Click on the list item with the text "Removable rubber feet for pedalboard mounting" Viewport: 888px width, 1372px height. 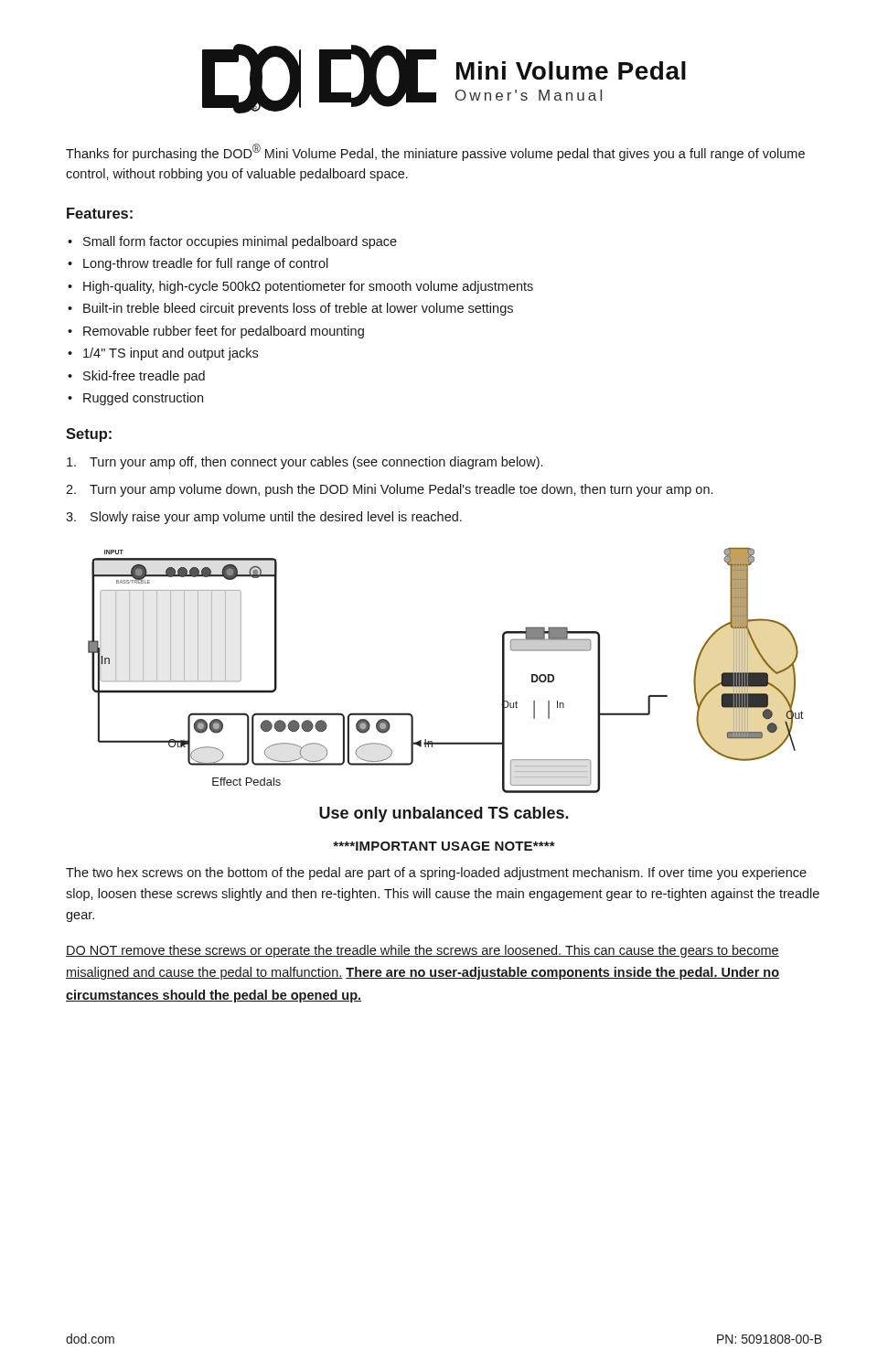click(223, 331)
